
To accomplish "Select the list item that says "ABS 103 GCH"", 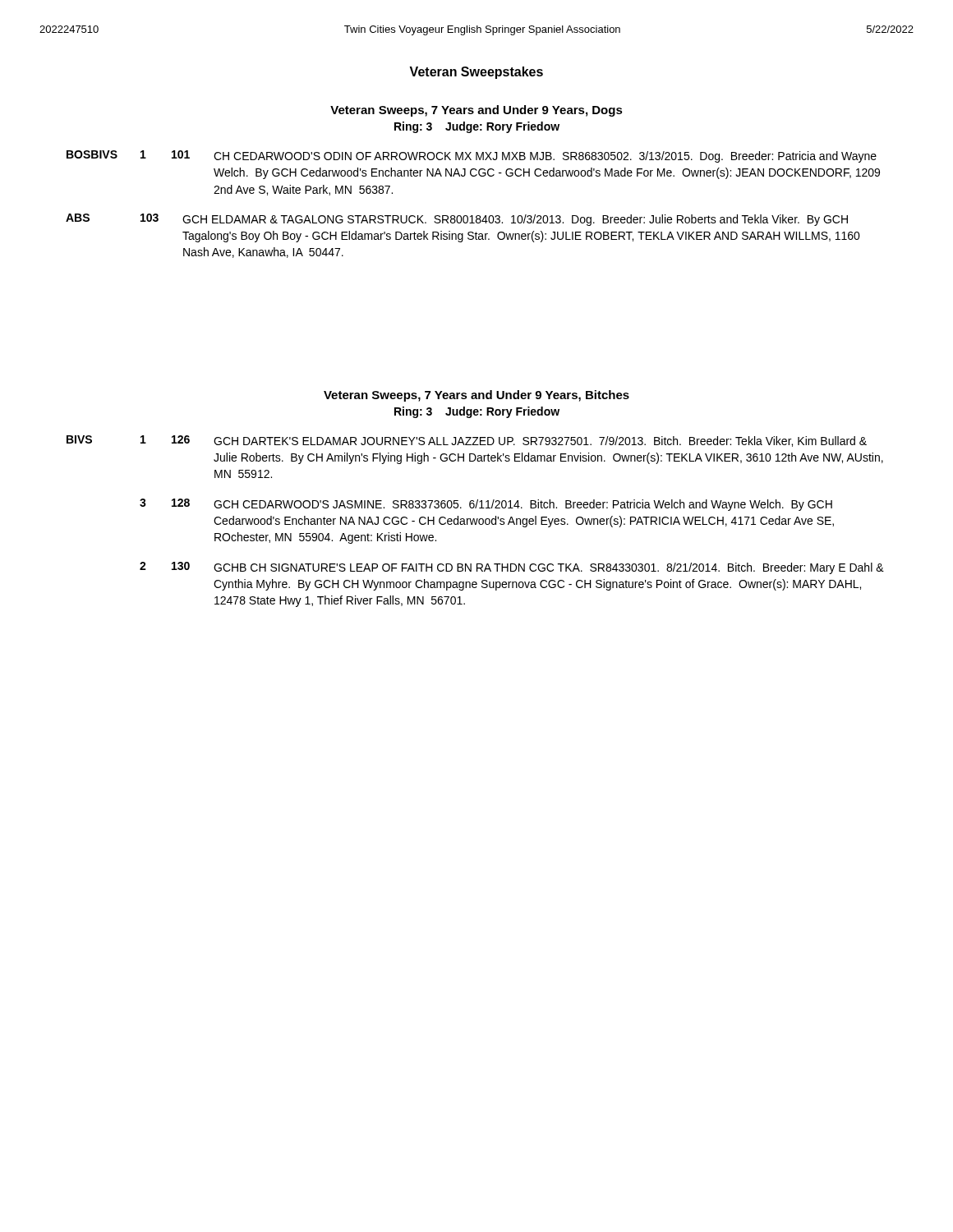I will [x=476, y=236].
